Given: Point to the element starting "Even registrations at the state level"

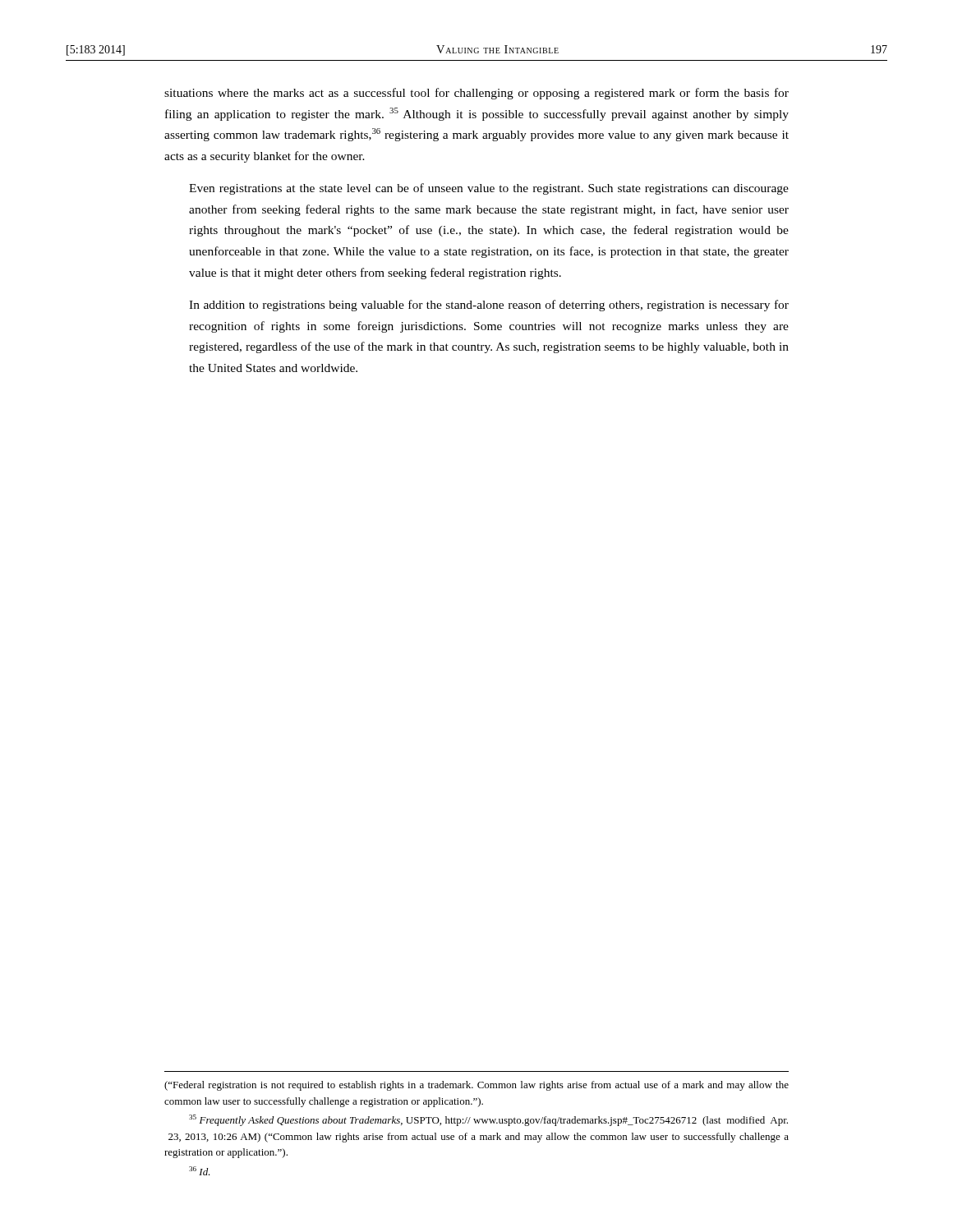Looking at the screenshot, I should pos(489,230).
